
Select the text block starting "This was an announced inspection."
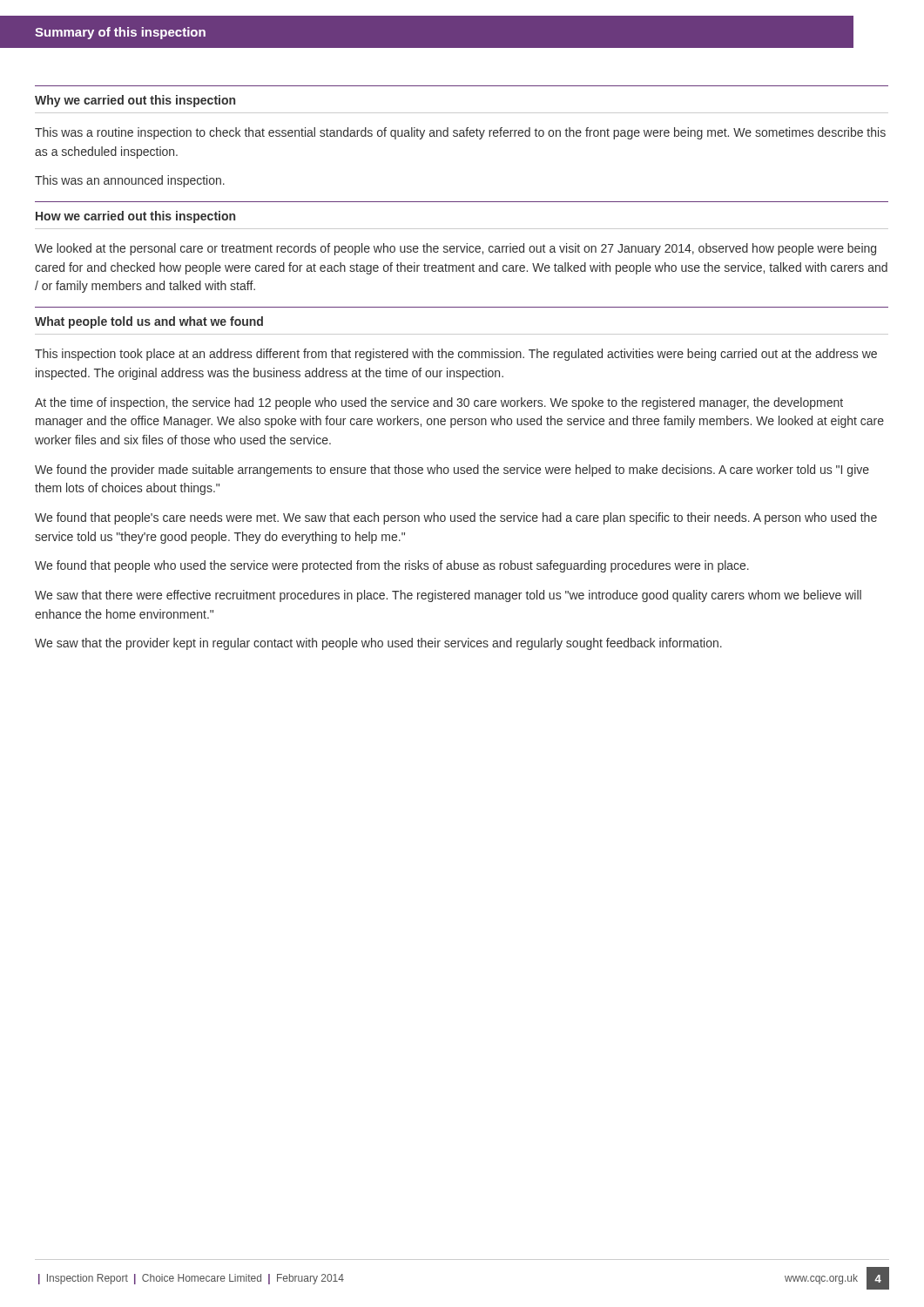pyautogui.click(x=130, y=181)
